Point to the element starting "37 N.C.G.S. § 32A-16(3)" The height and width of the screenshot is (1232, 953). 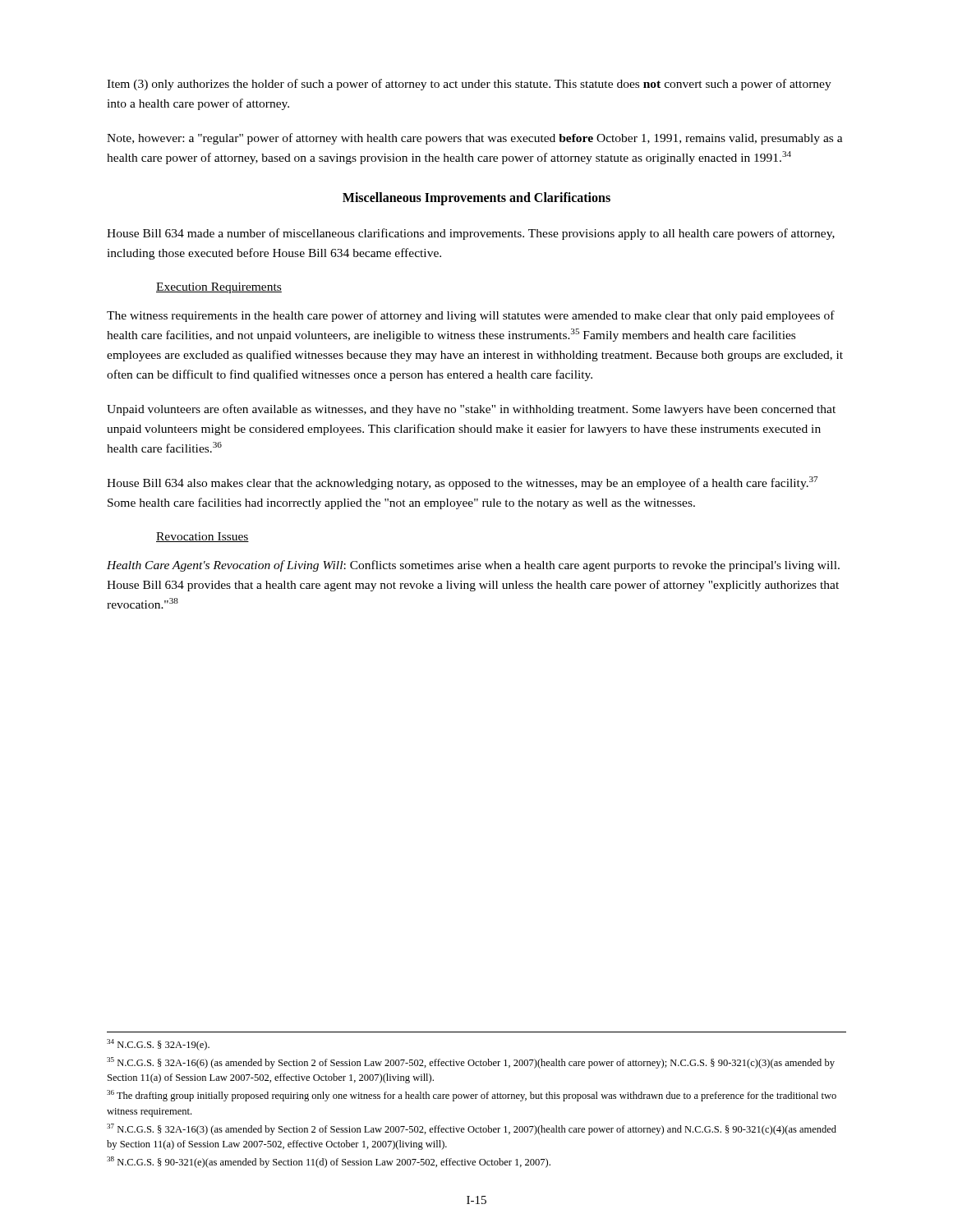[x=472, y=1136]
